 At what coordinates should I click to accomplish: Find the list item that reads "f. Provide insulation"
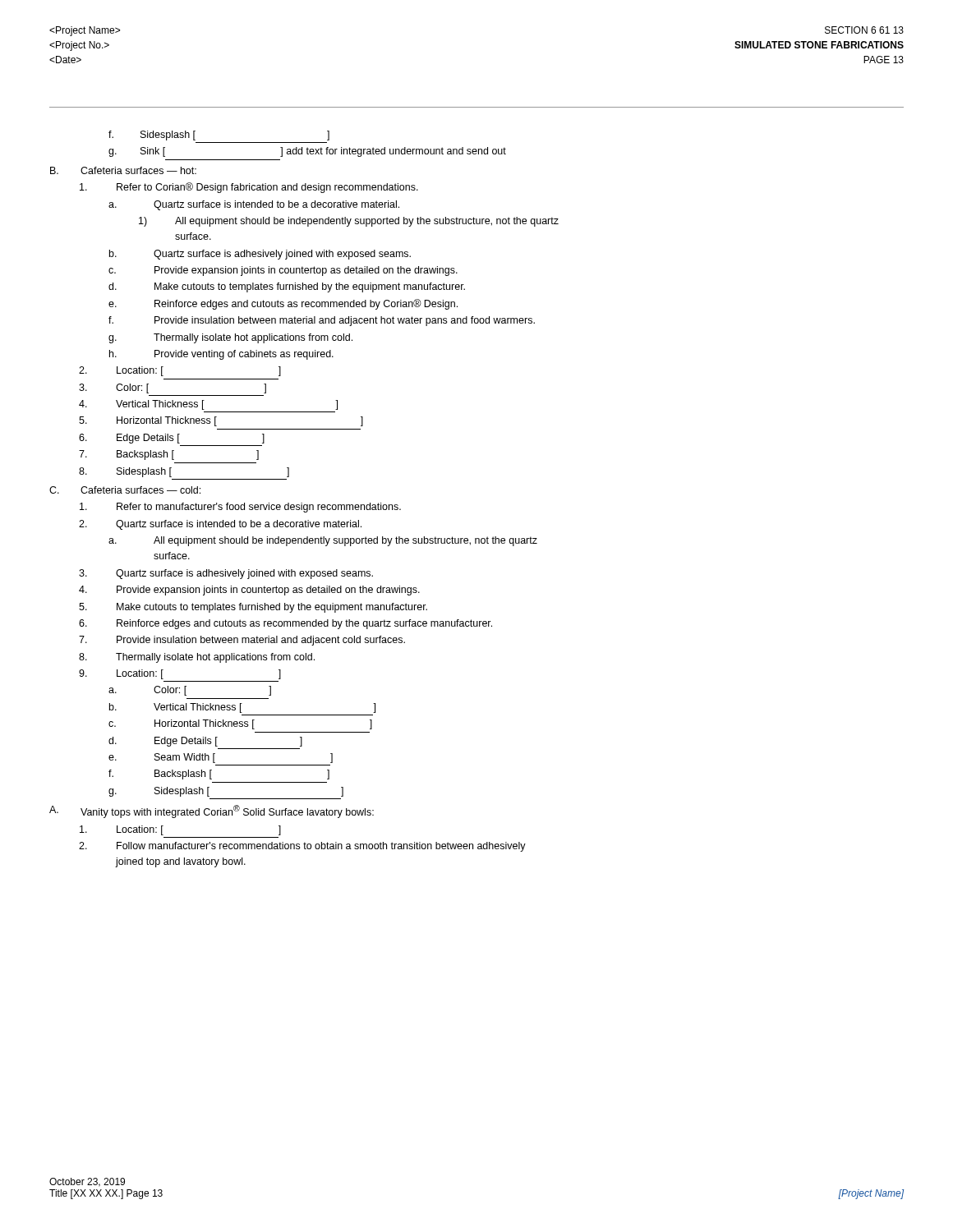(322, 321)
